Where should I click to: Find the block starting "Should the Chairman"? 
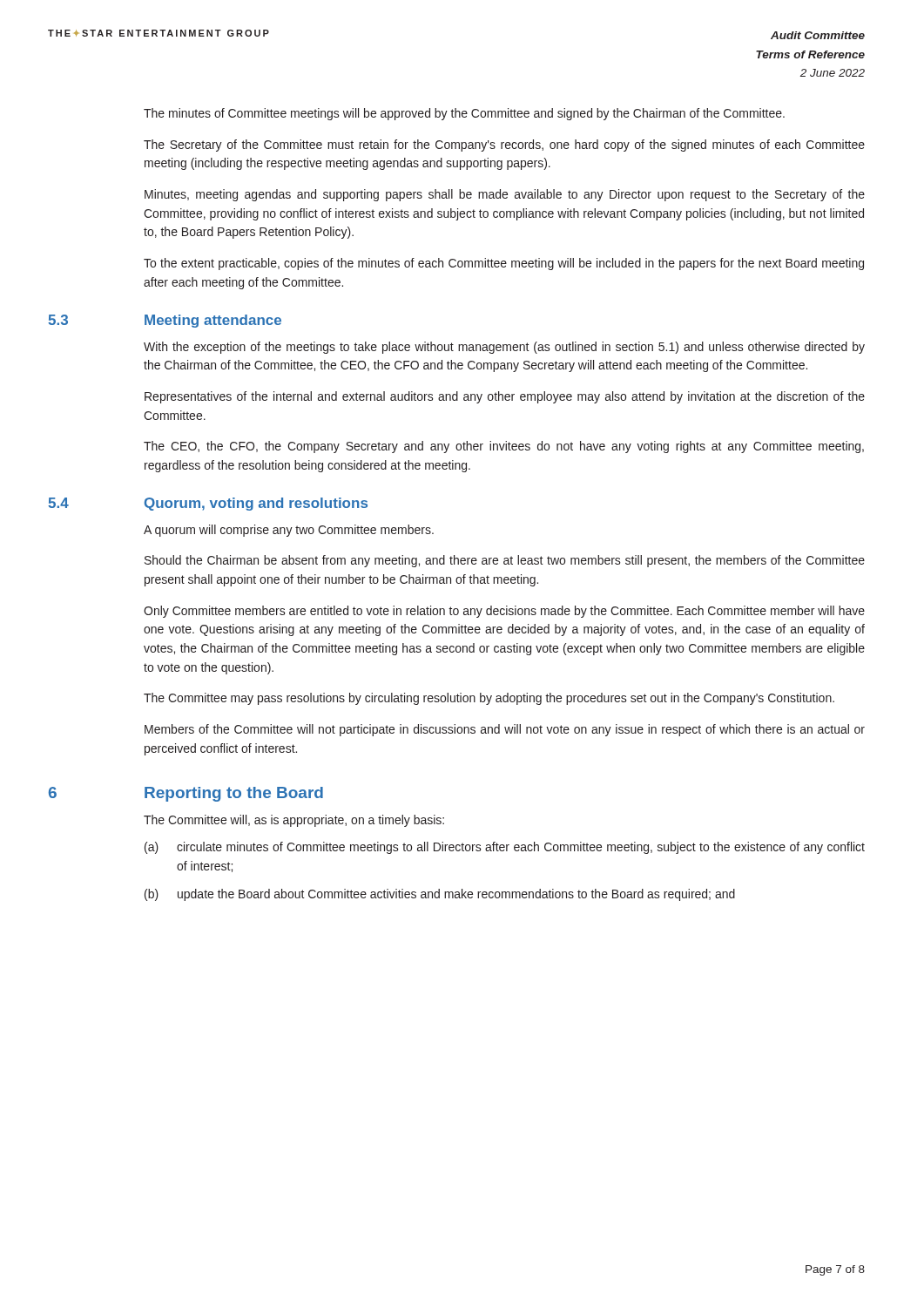click(x=456, y=571)
